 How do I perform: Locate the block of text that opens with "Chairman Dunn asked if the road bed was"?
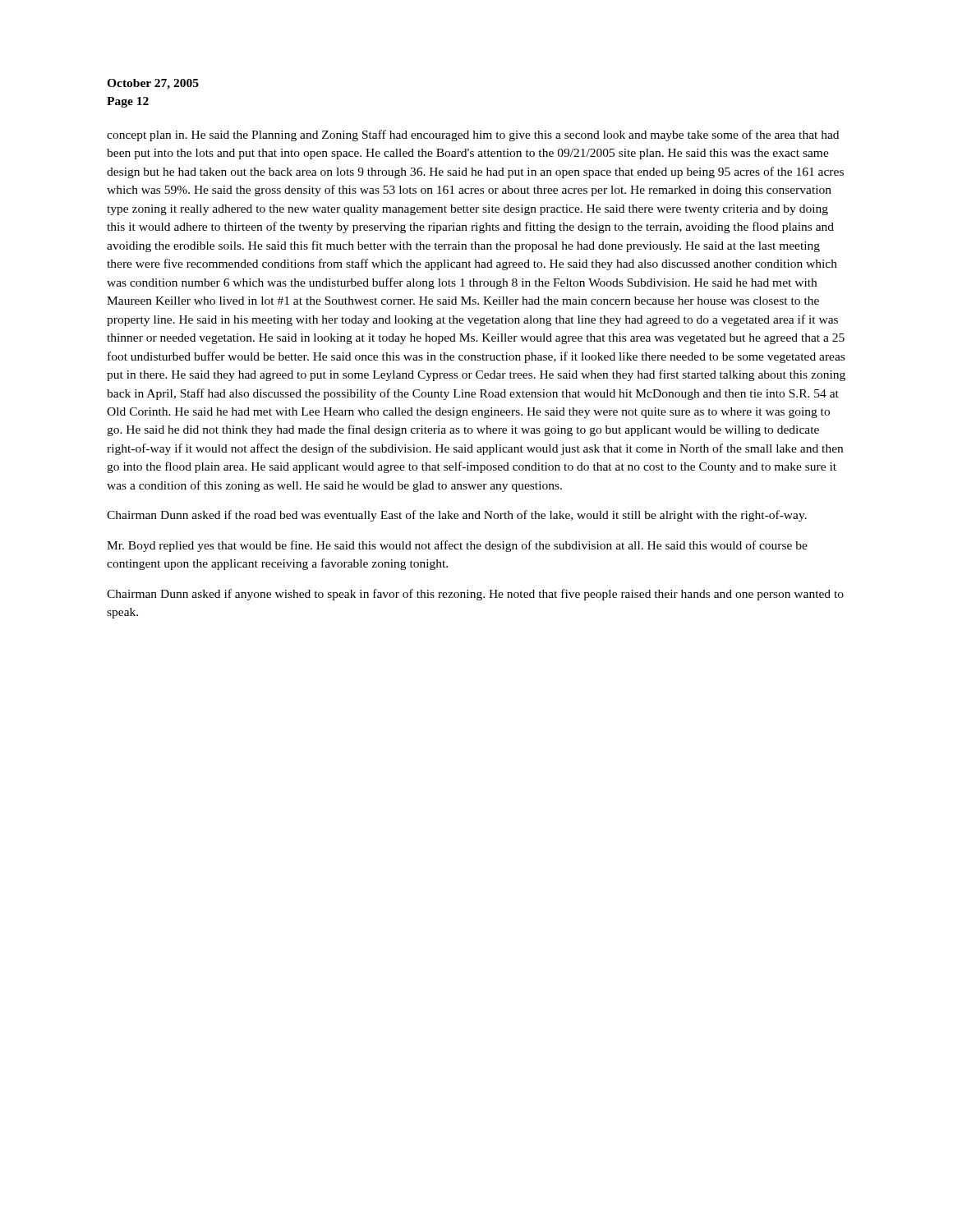point(457,515)
